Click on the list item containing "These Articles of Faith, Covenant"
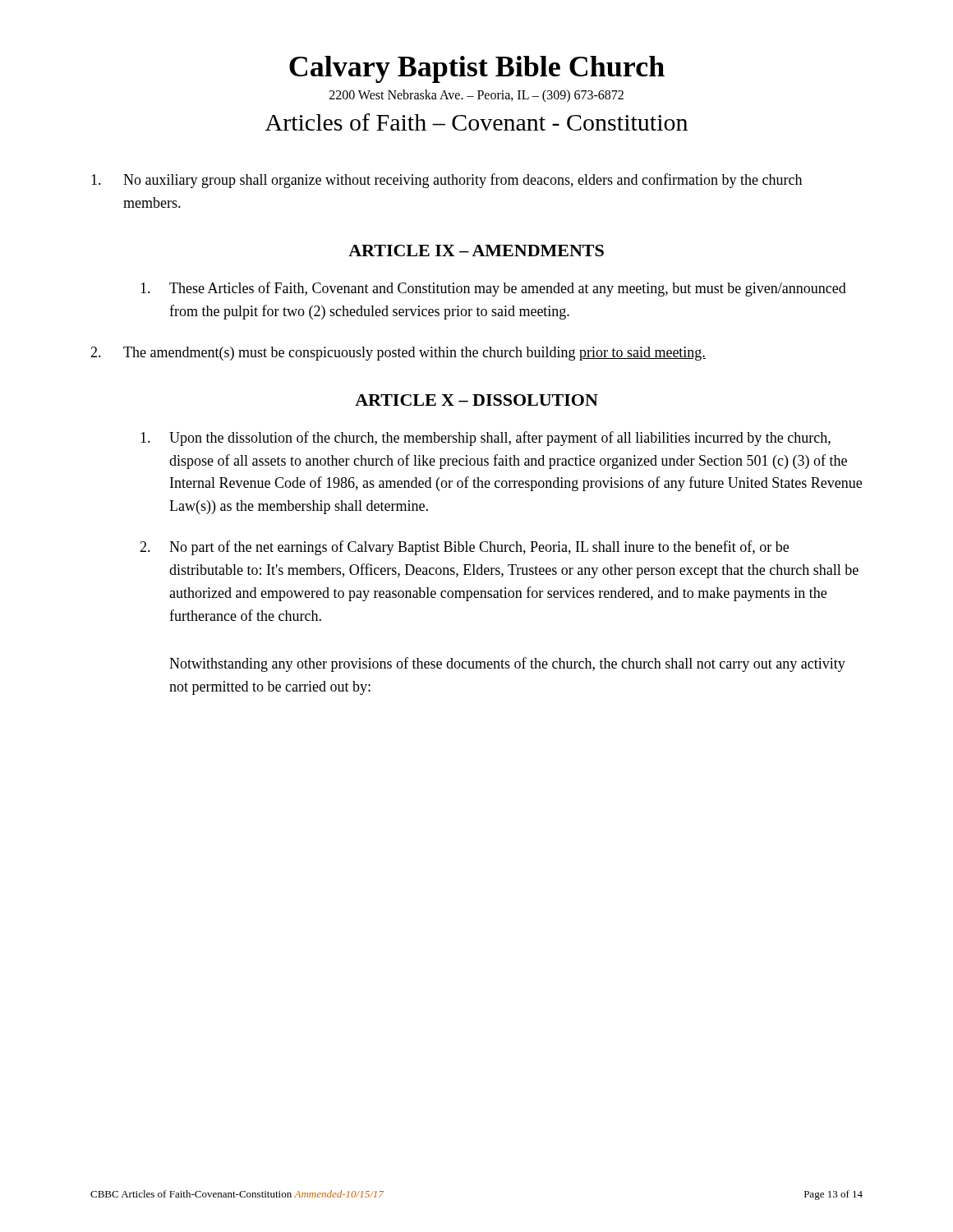 (501, 300)
